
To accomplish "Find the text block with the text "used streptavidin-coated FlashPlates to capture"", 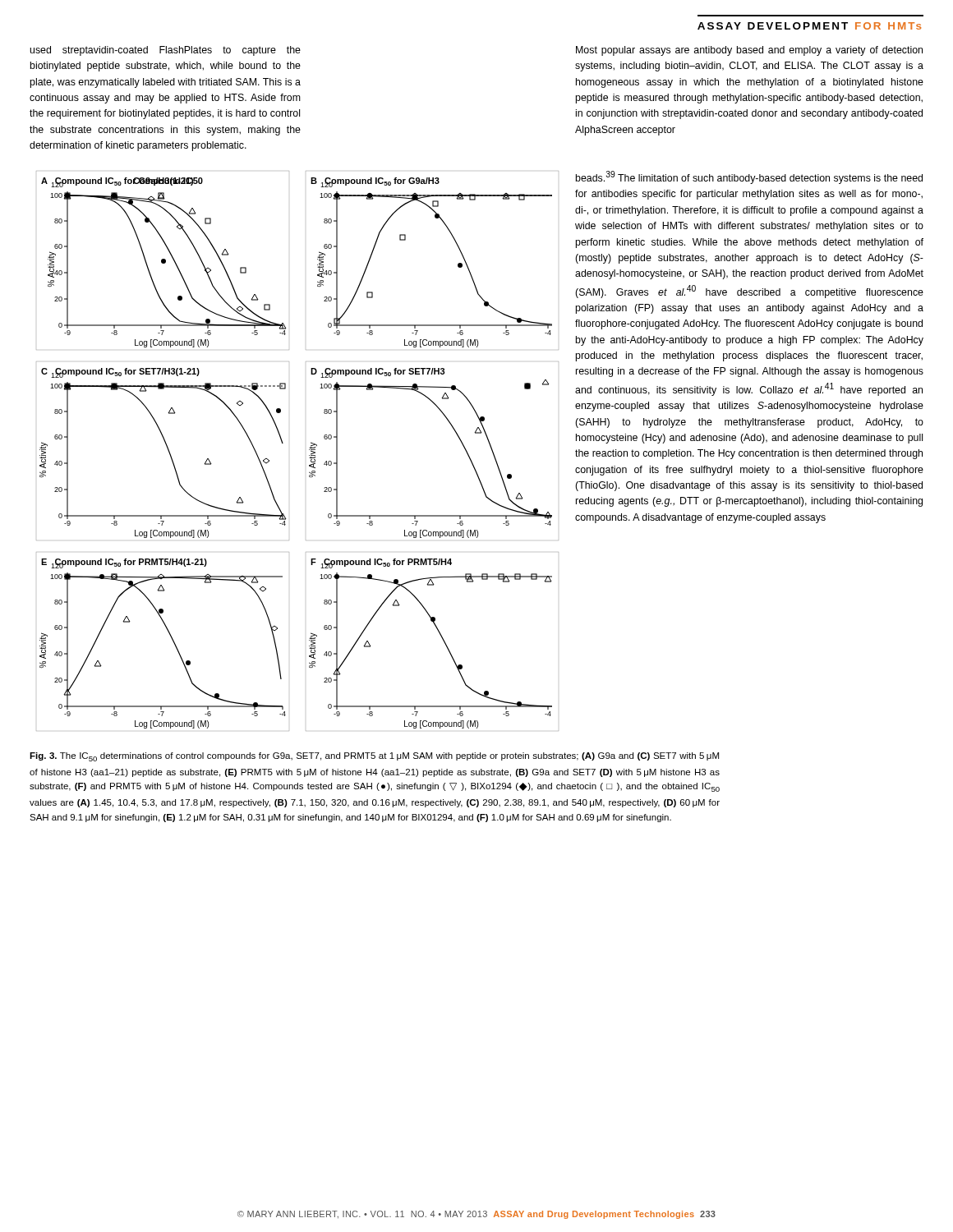I will pos(165,98).
